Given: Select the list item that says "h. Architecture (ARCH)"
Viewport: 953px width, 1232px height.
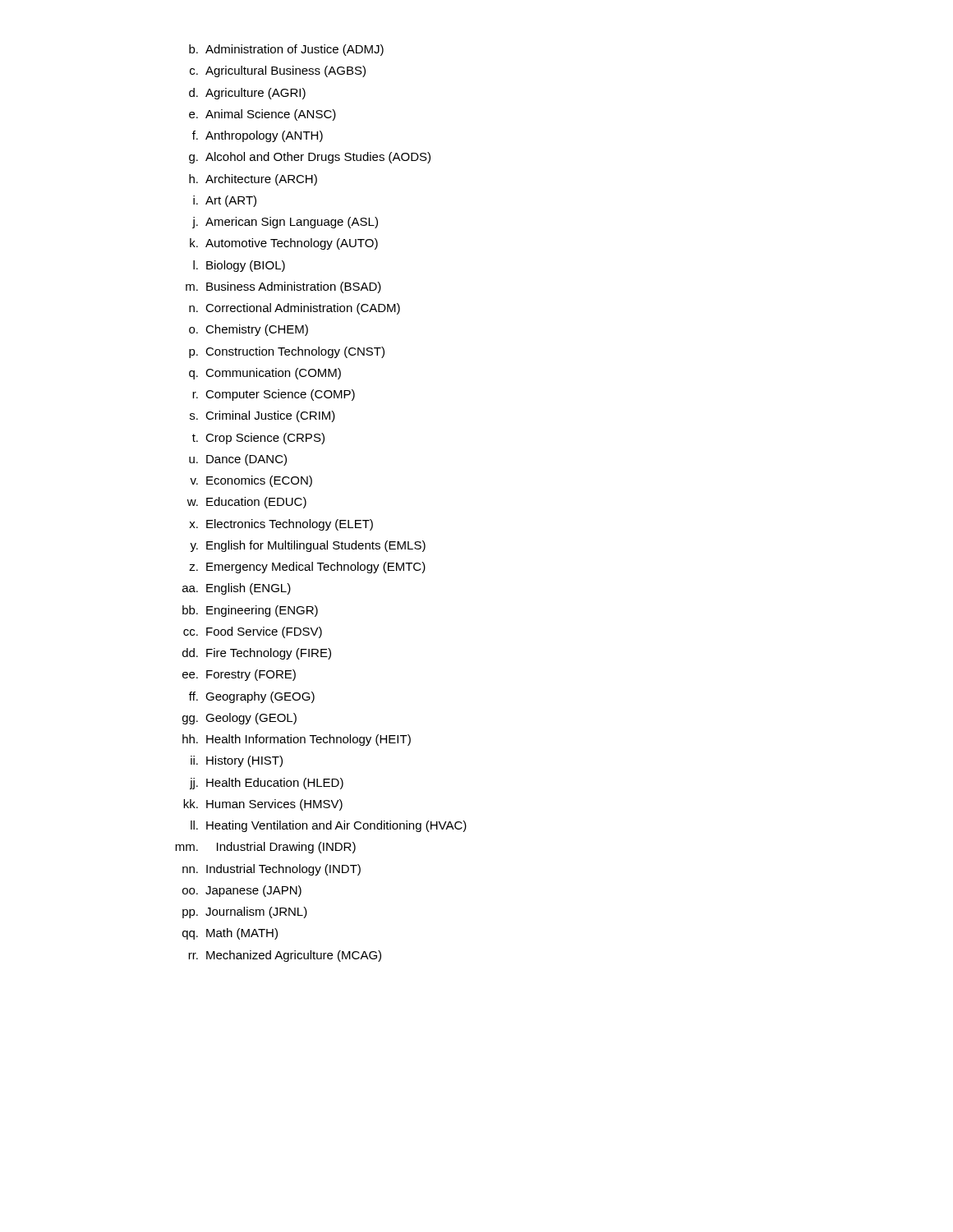Looking at the screenshot, I should (241, 178).
